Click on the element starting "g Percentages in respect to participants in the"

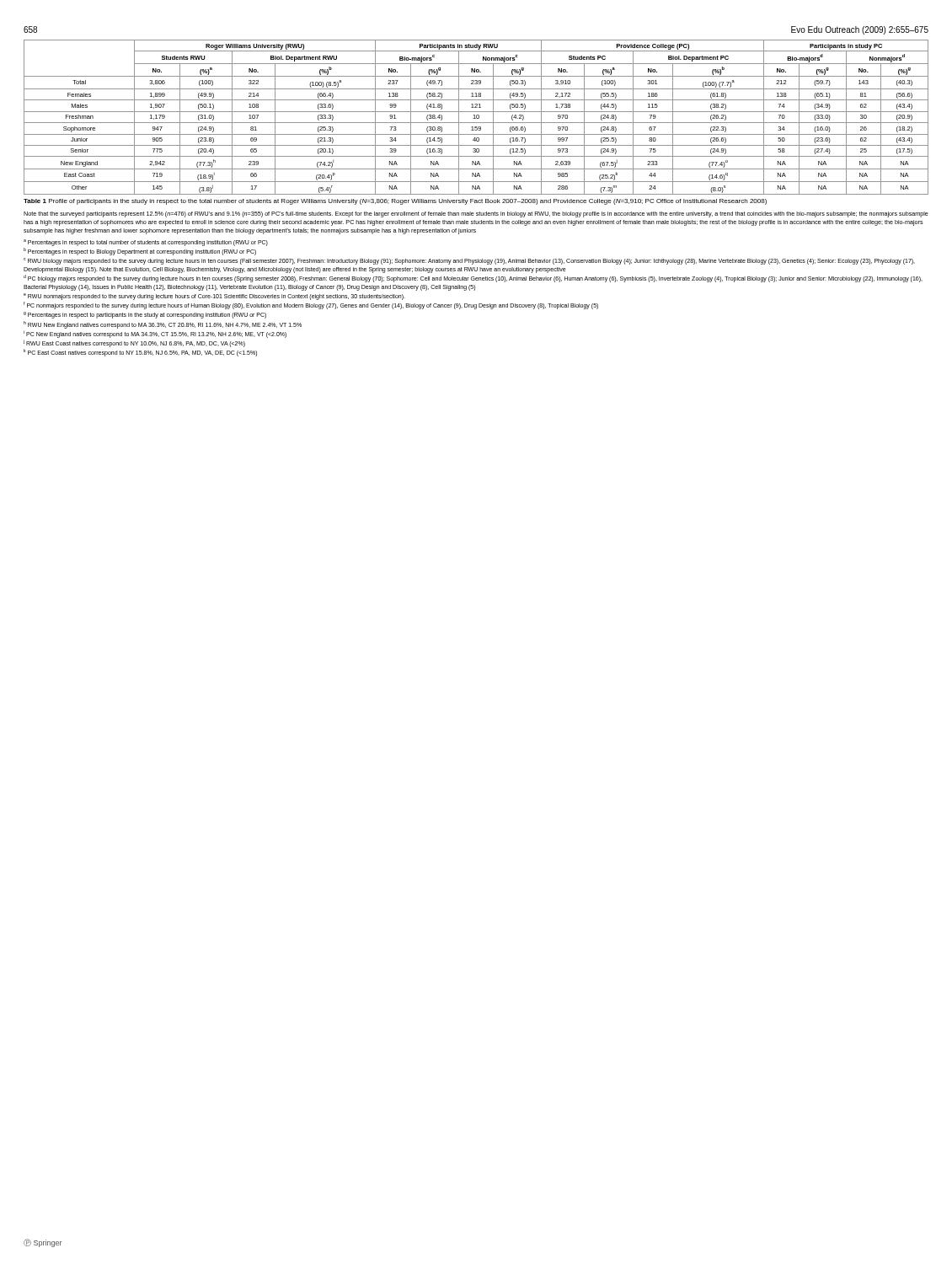[x=145, y=314]
